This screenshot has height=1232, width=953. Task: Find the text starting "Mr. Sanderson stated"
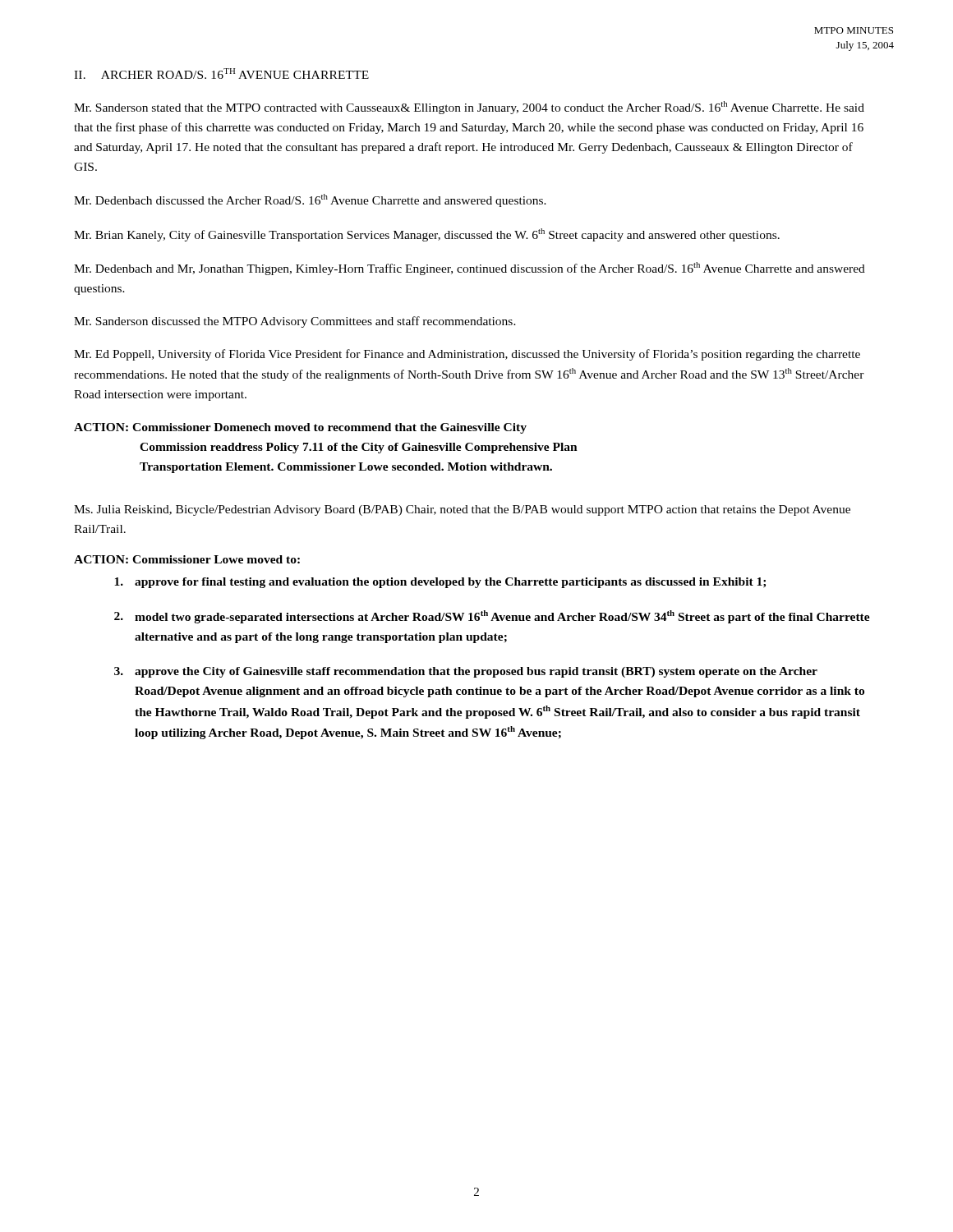[x=476, y=137]
